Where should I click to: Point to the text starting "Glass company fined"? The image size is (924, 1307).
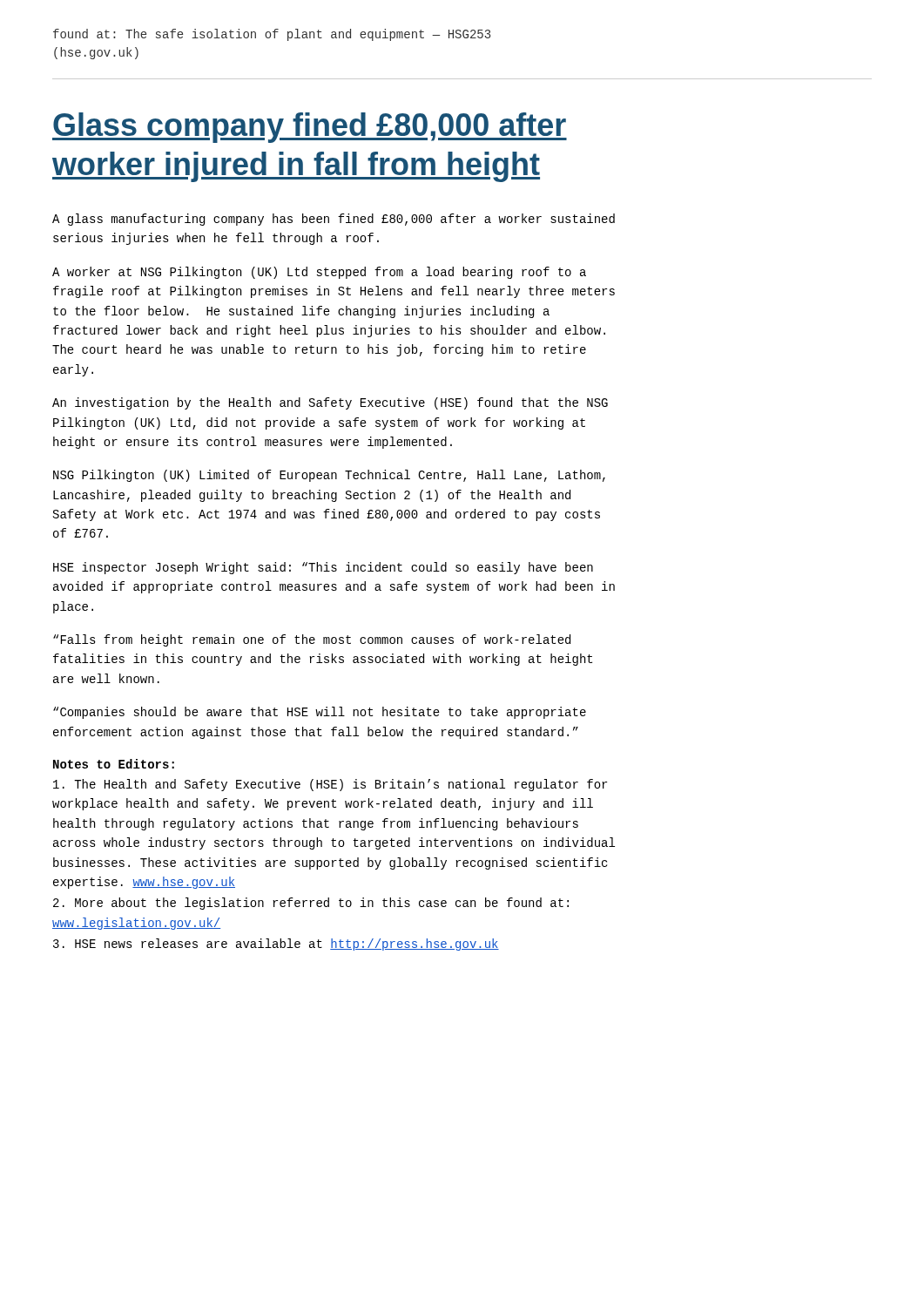(309, 145)
